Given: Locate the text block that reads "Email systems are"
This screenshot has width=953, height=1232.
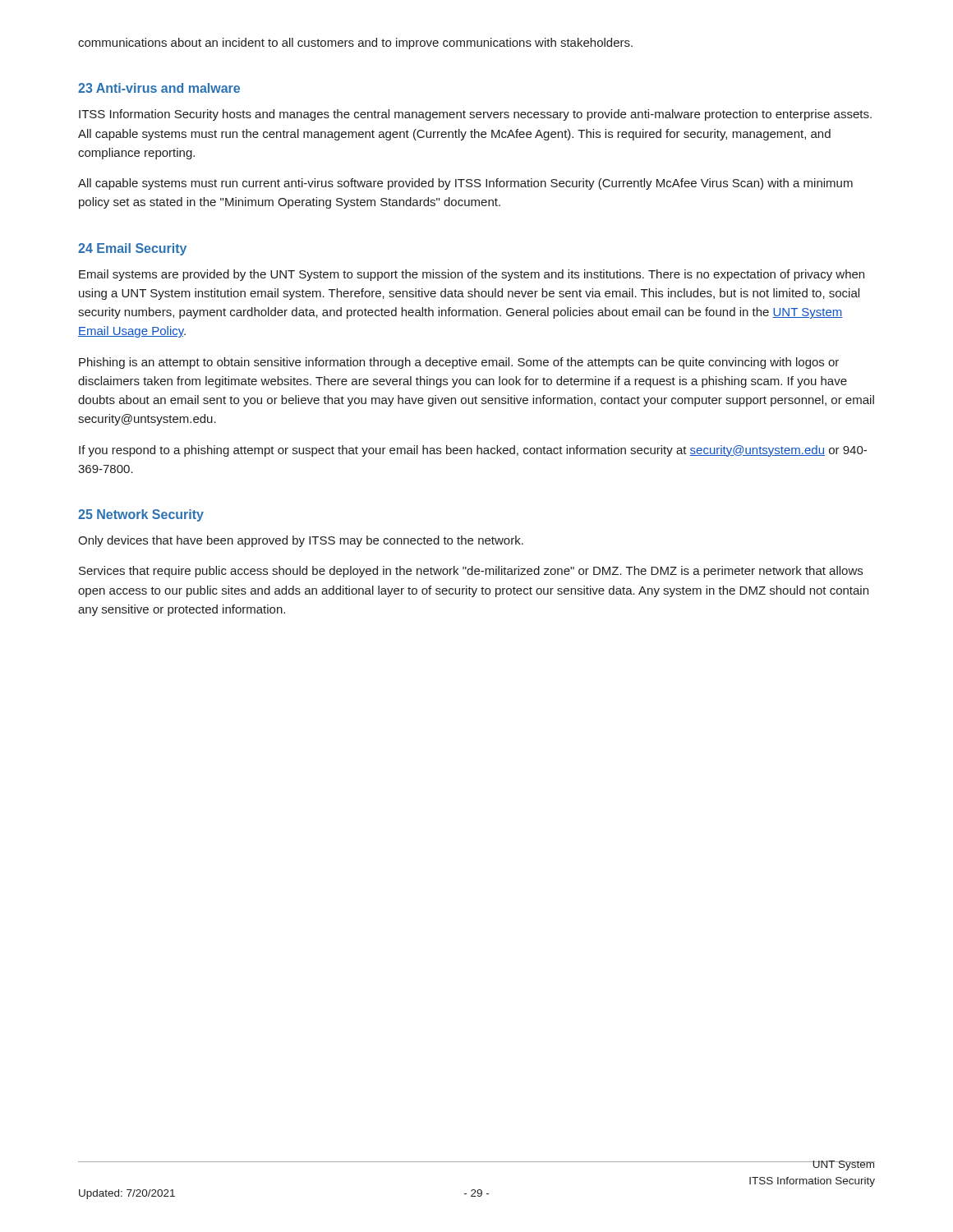Looking at the screenshot, I should click(x=476, y=302).
